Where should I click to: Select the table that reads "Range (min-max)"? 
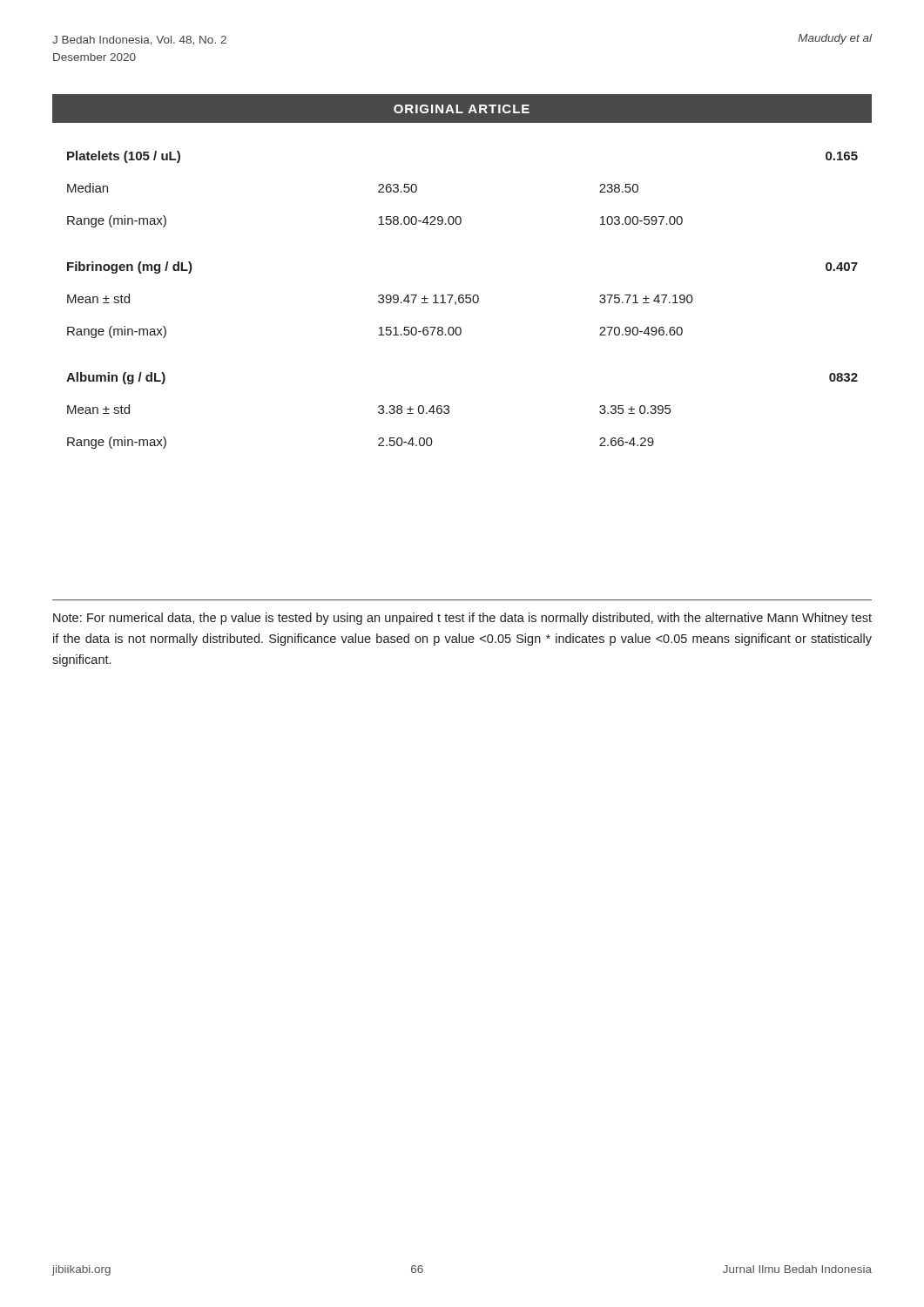click(x=462, y=298)
